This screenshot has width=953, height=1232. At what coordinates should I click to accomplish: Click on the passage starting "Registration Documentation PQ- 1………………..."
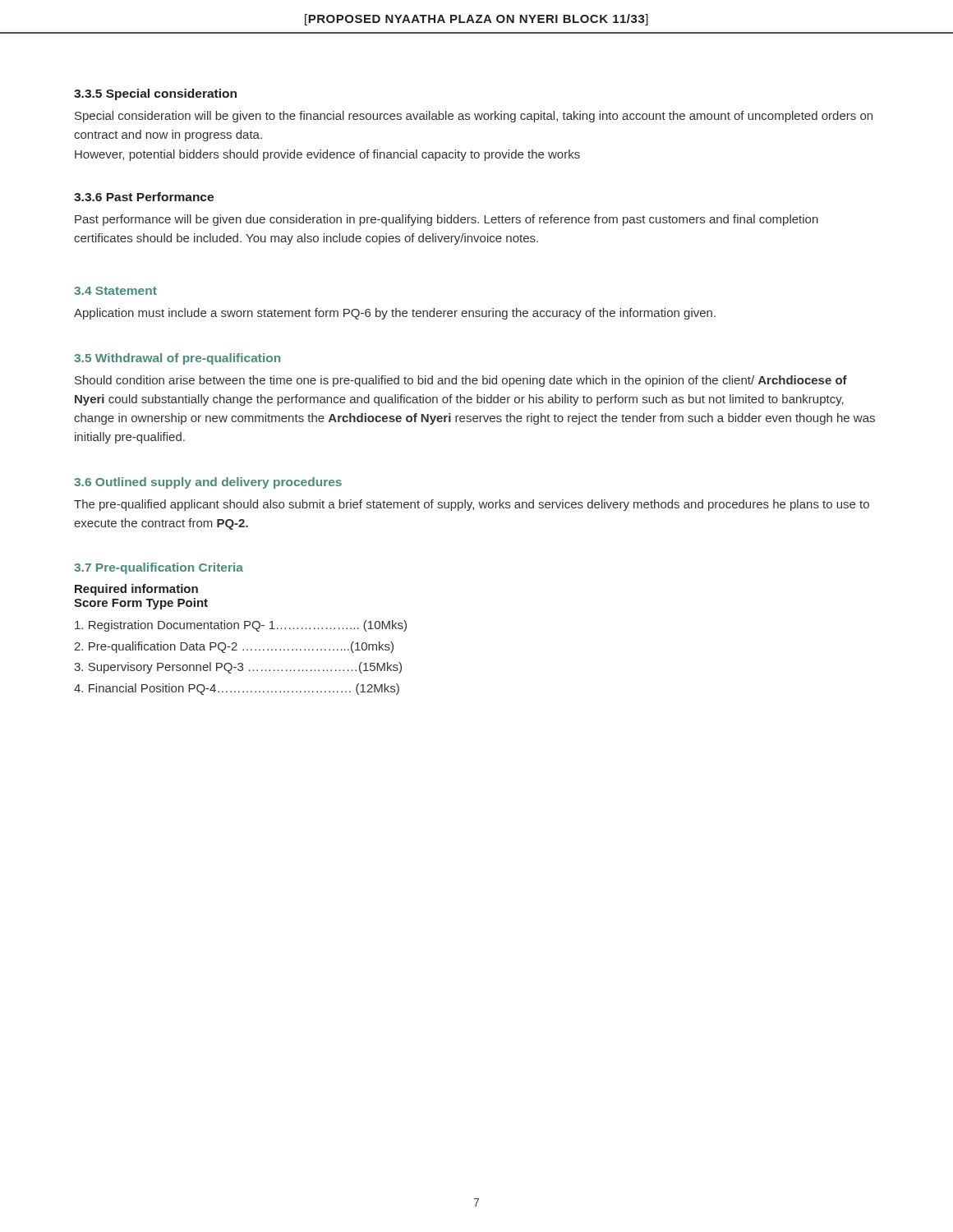point(241,625)
